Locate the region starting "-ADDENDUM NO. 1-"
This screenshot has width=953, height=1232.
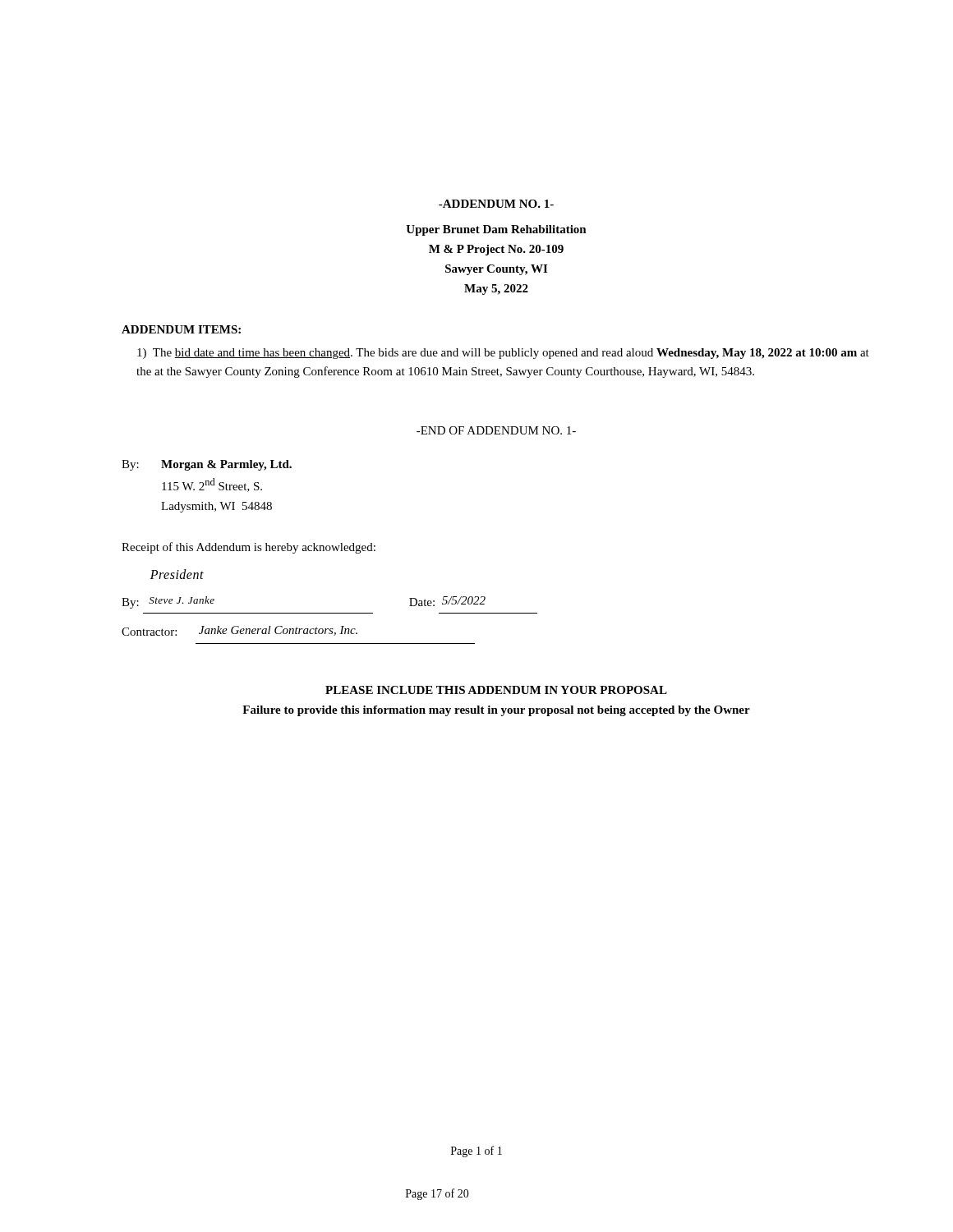[x=496, y=204]
